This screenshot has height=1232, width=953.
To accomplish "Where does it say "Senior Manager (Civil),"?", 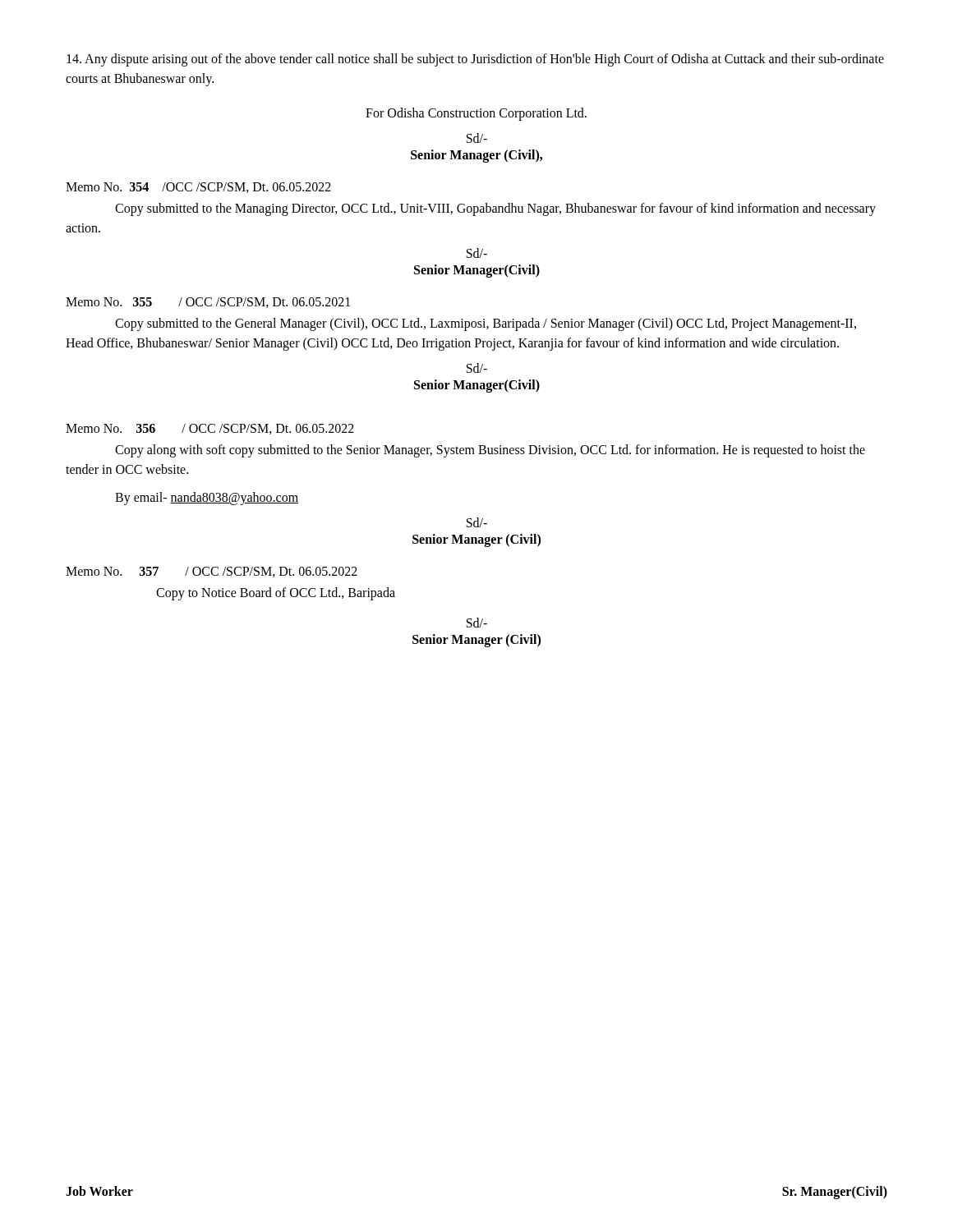I will pyautogui.click(x=476, y=155).
